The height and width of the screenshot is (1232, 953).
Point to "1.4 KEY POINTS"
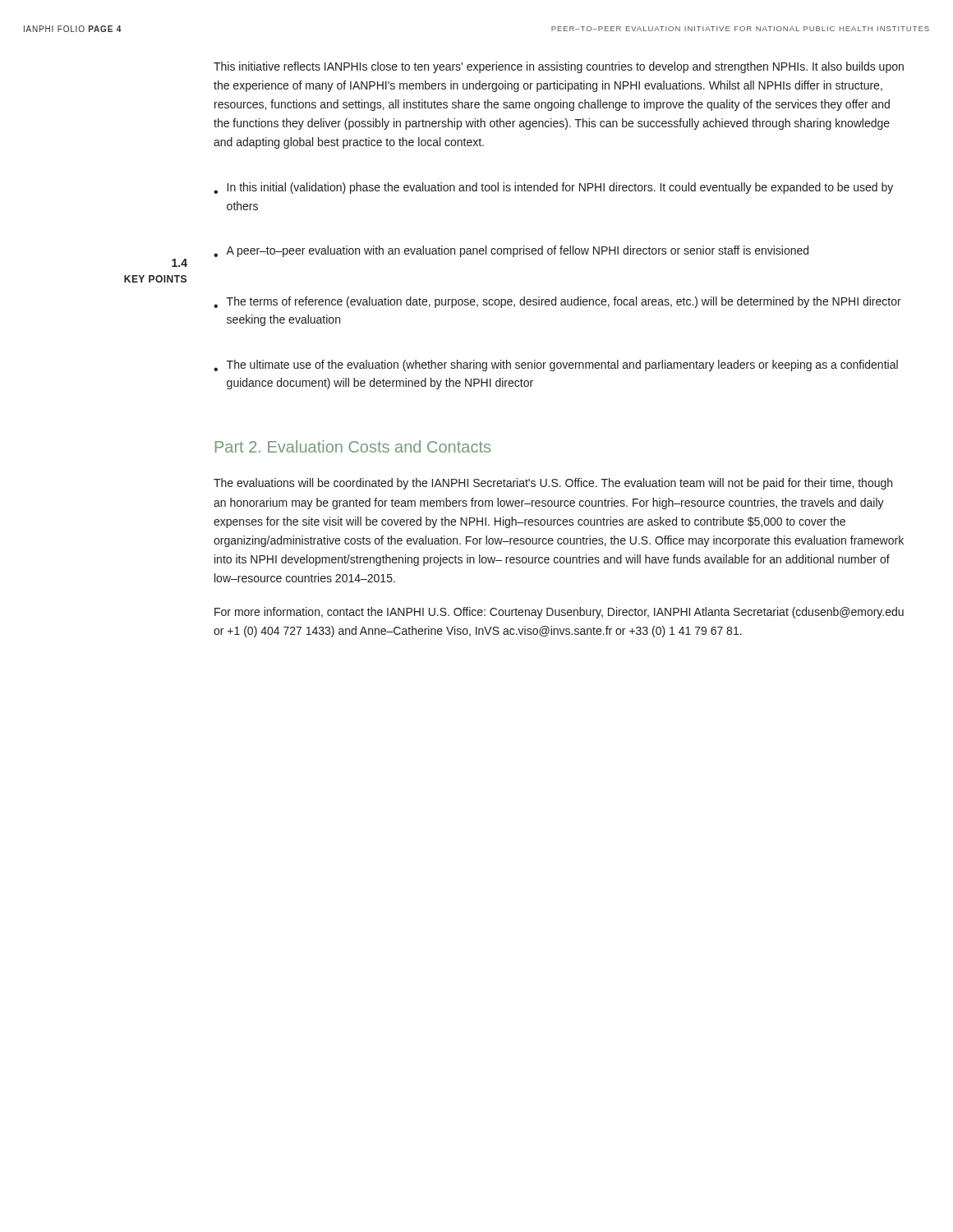pos(180,263)
